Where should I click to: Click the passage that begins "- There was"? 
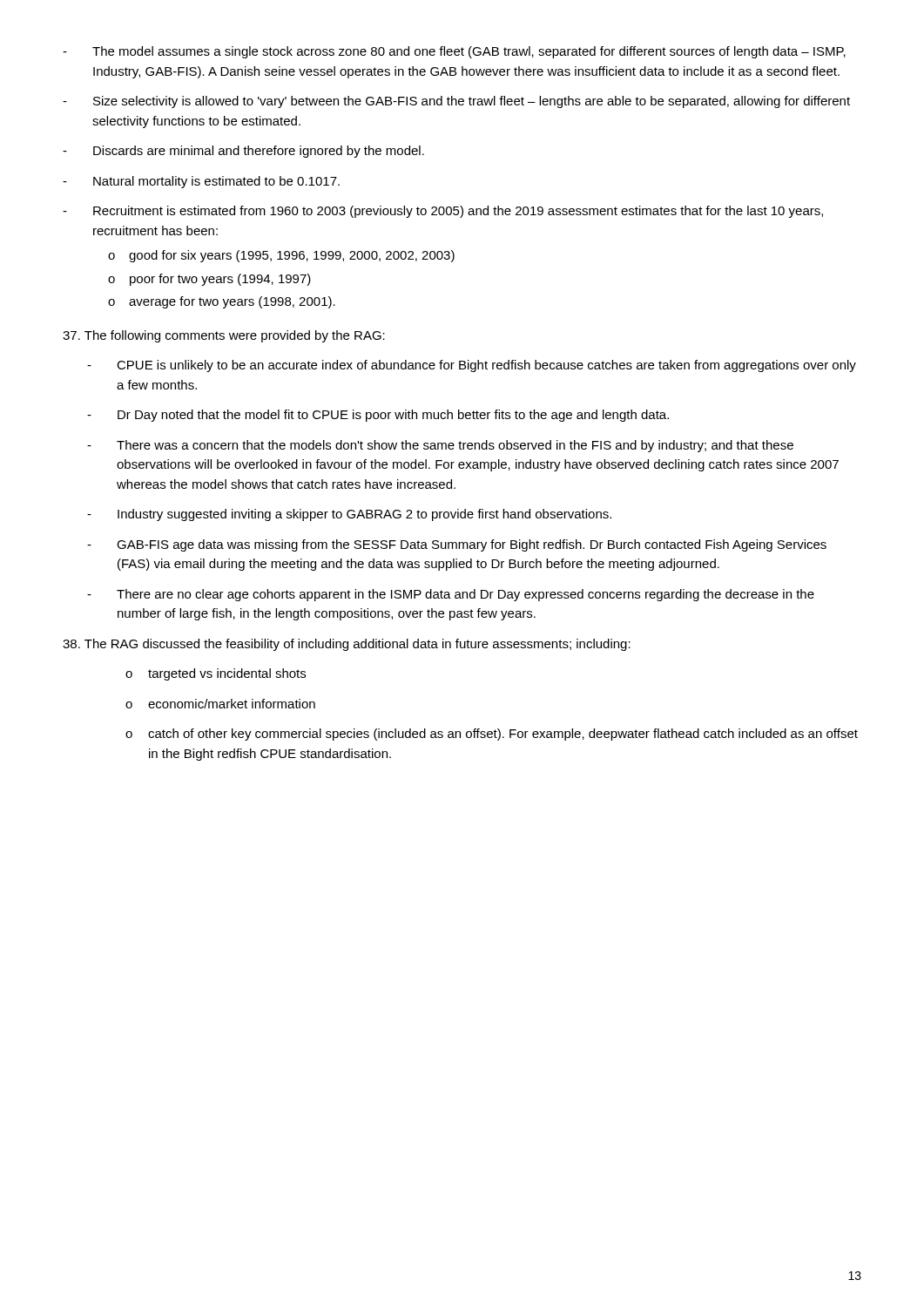[x=474, y=465]
